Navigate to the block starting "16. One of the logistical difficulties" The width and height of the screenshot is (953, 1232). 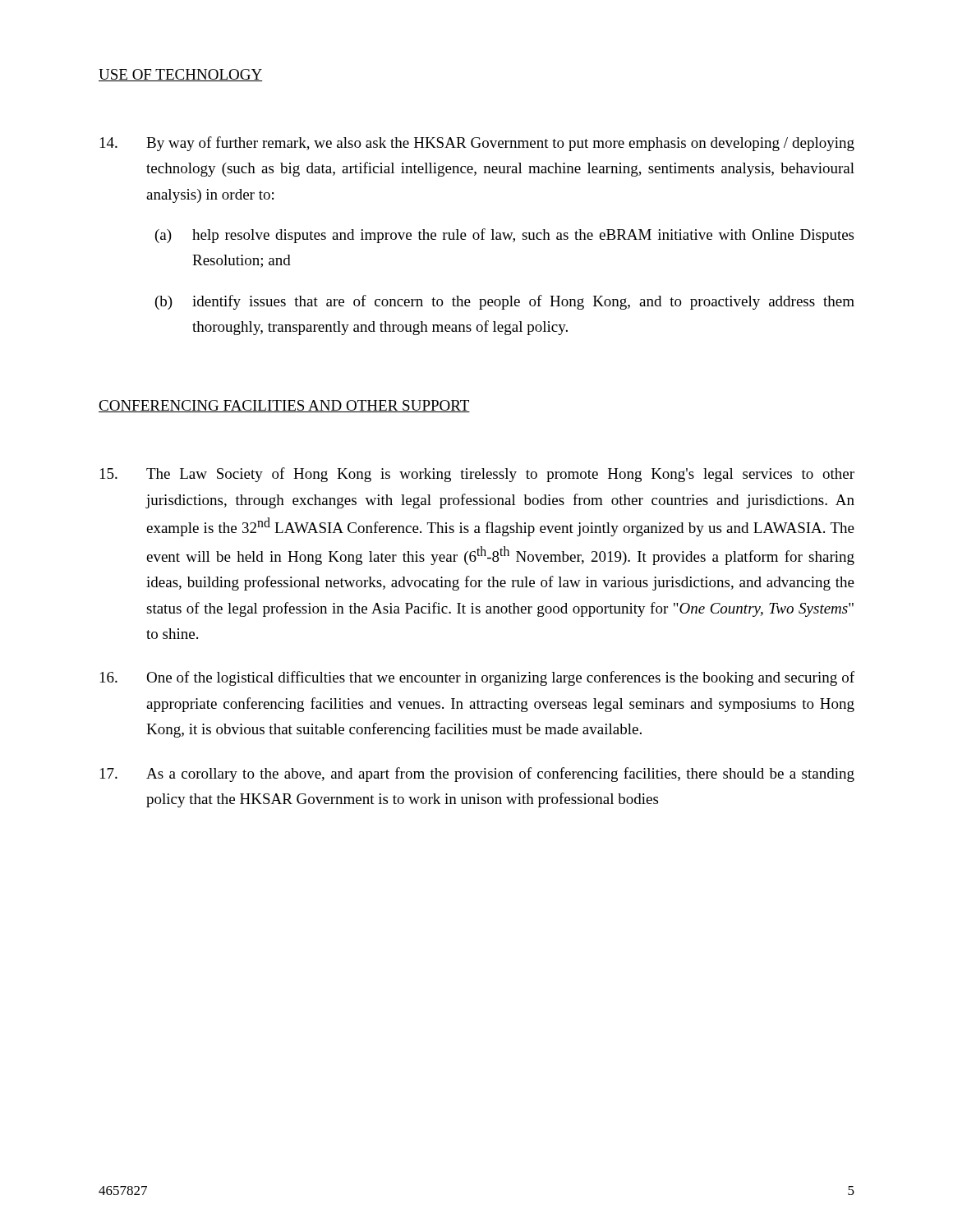click(x=476, y=703)
